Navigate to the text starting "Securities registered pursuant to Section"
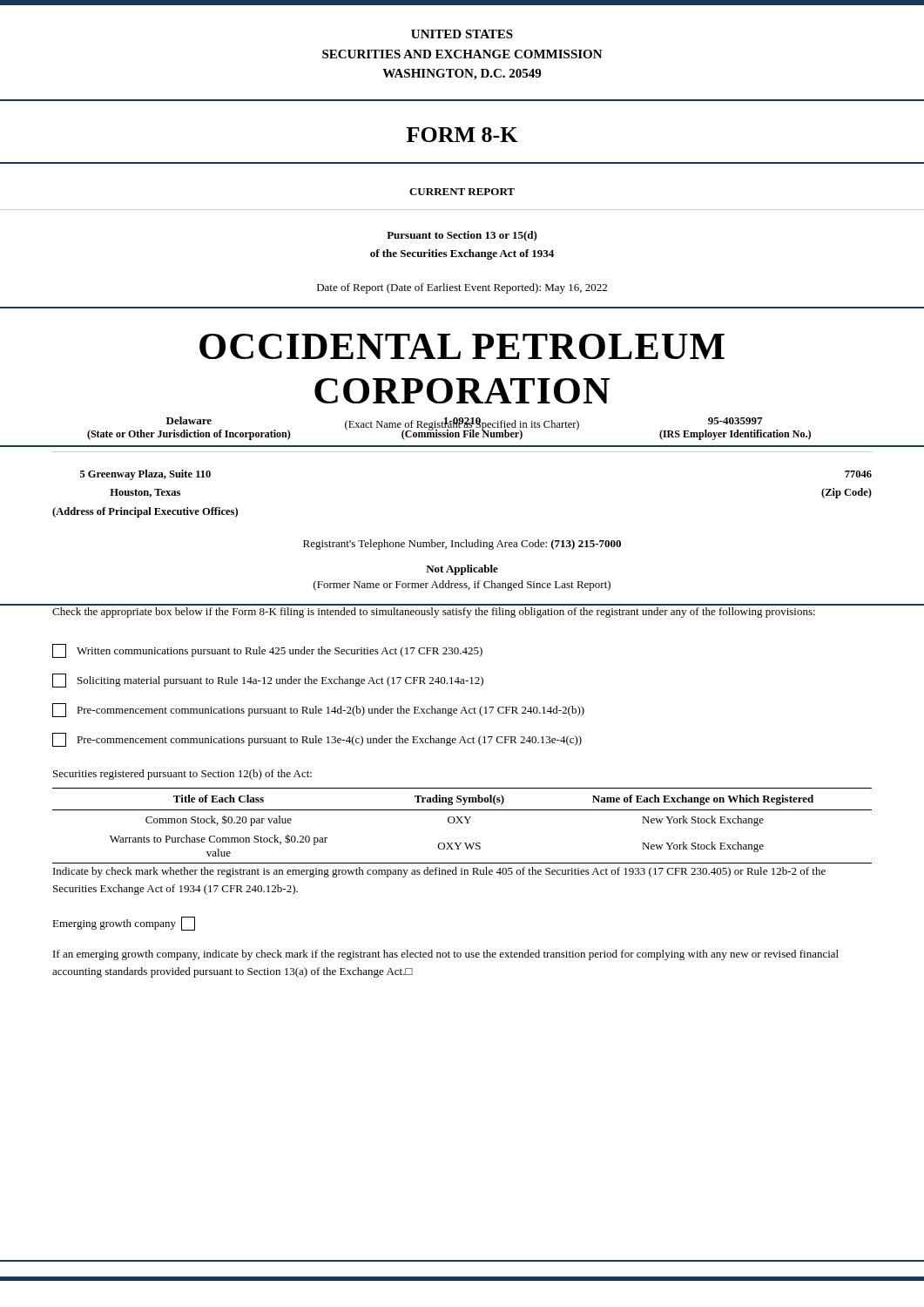924x1307 pixels. click(182, 773)
